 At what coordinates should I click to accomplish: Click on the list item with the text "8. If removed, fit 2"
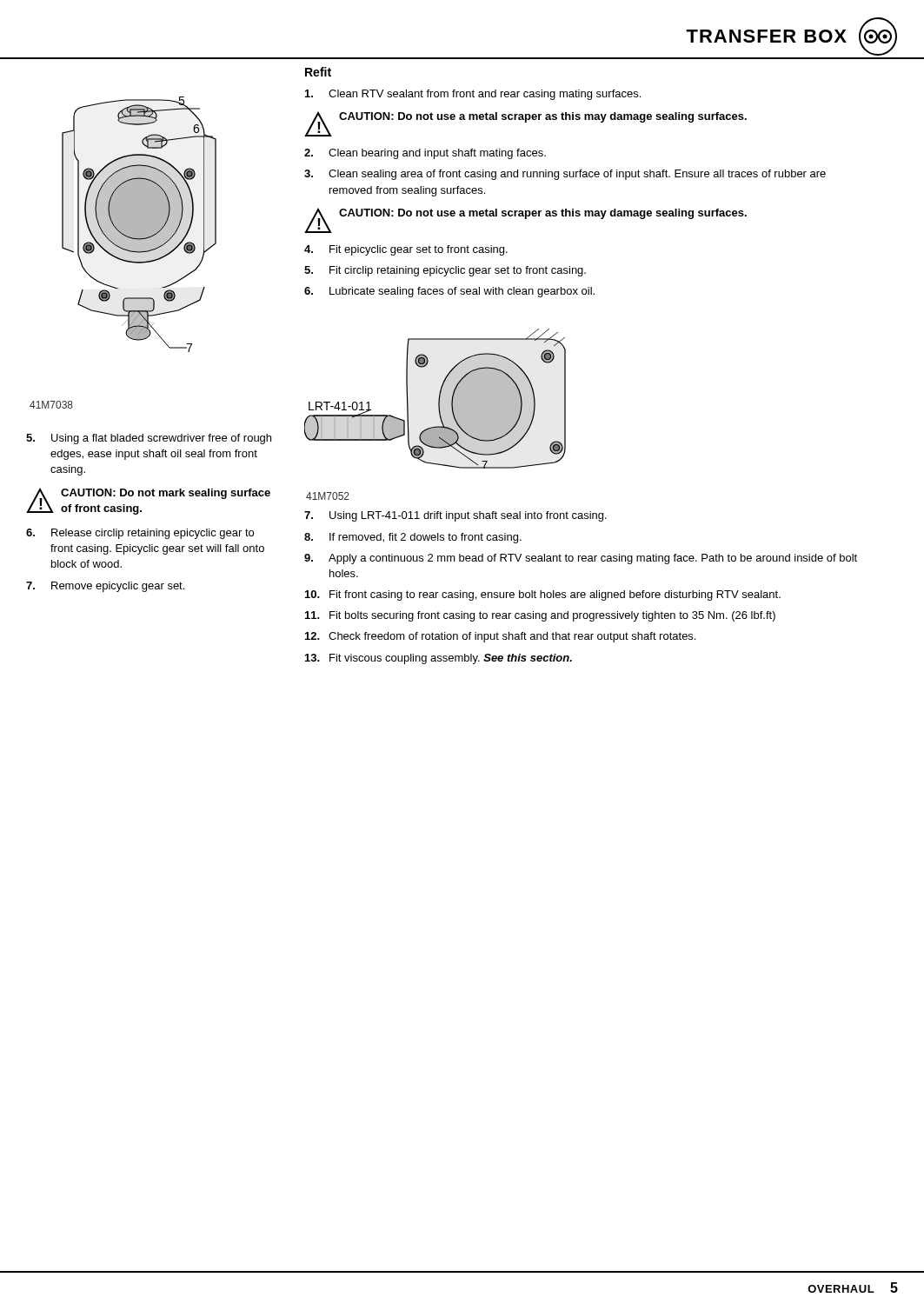(x=413, y=538)
